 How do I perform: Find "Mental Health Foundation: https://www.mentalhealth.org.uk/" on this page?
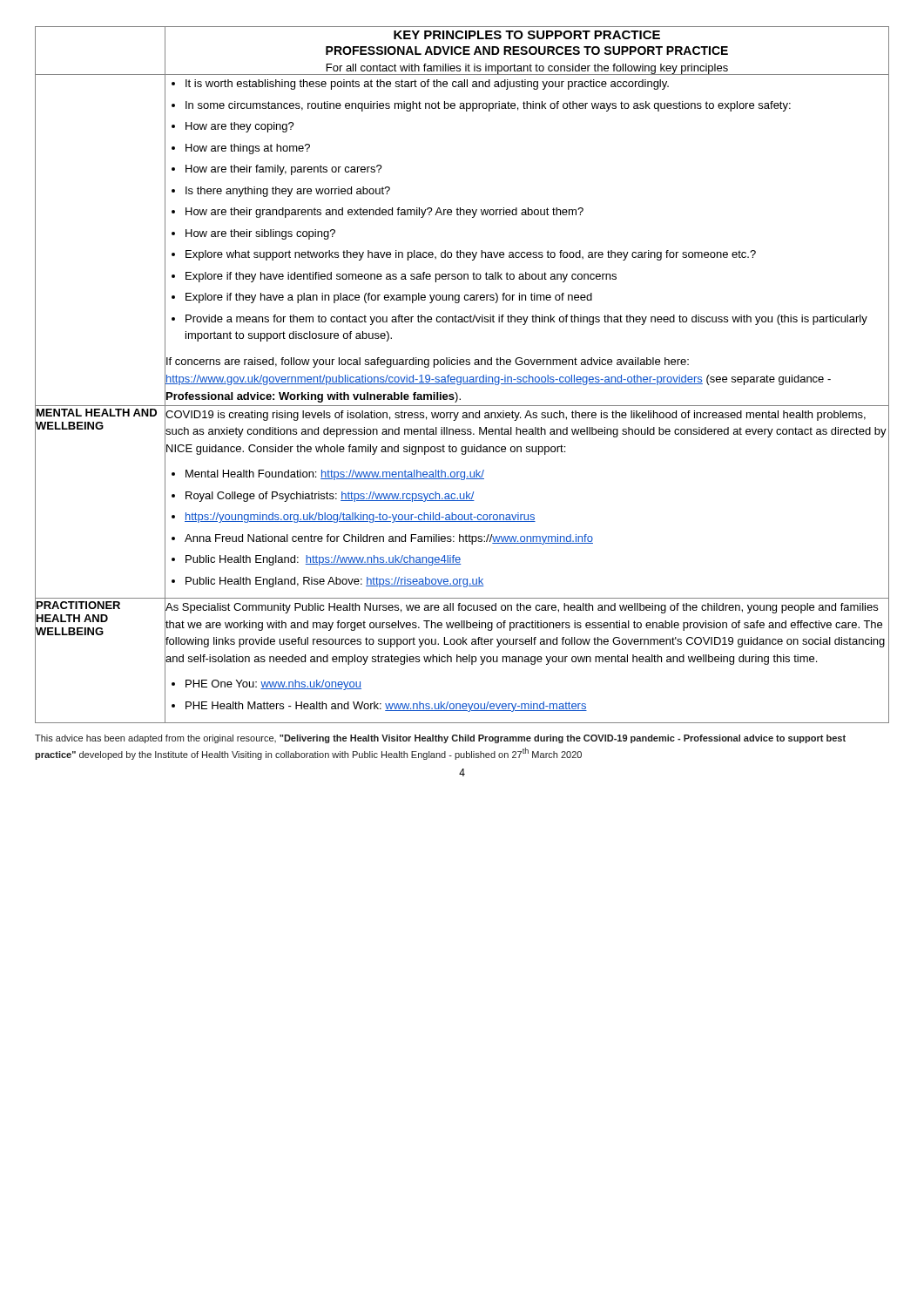coord(334,474)
